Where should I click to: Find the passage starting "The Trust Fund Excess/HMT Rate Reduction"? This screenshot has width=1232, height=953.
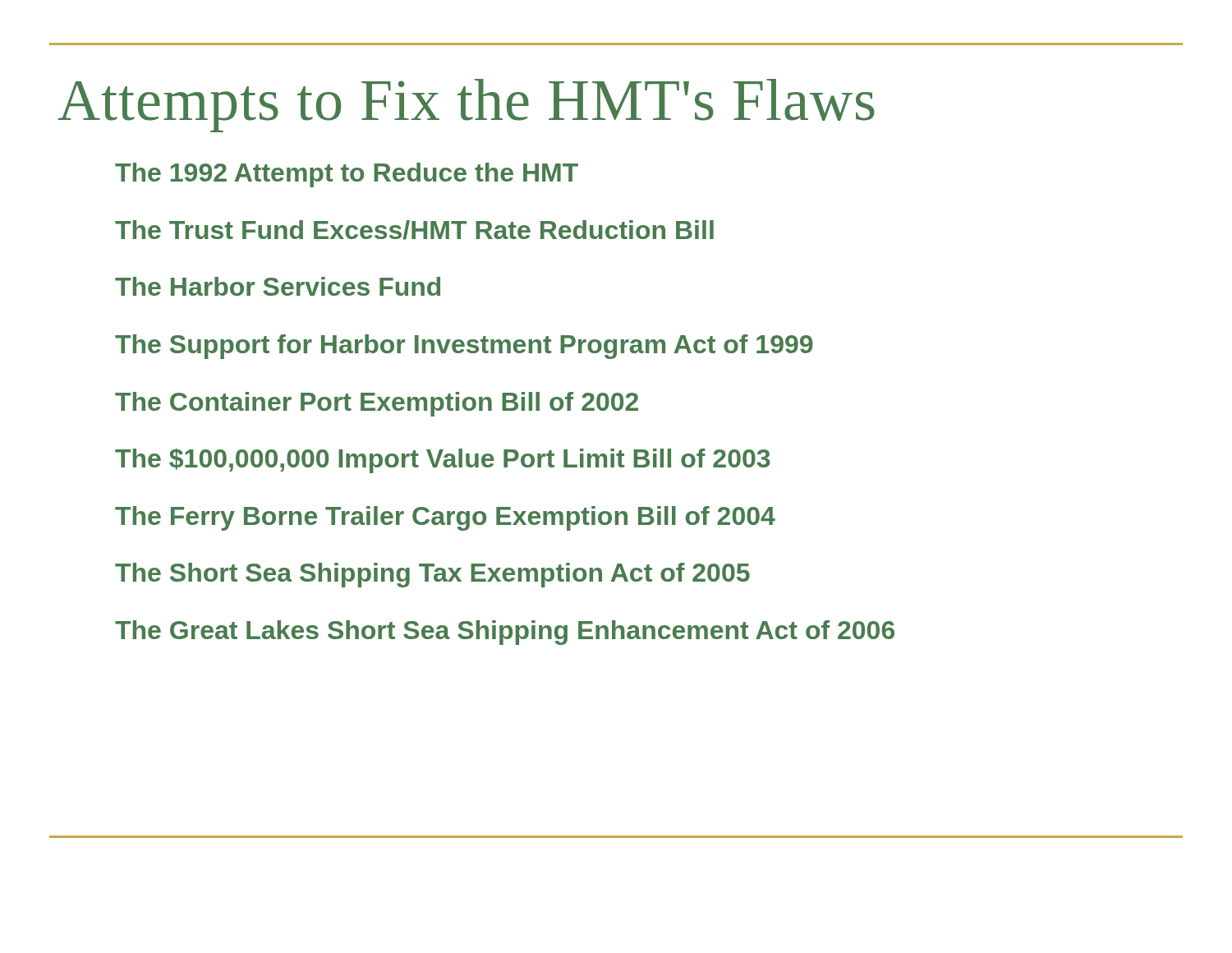[415, 230]
